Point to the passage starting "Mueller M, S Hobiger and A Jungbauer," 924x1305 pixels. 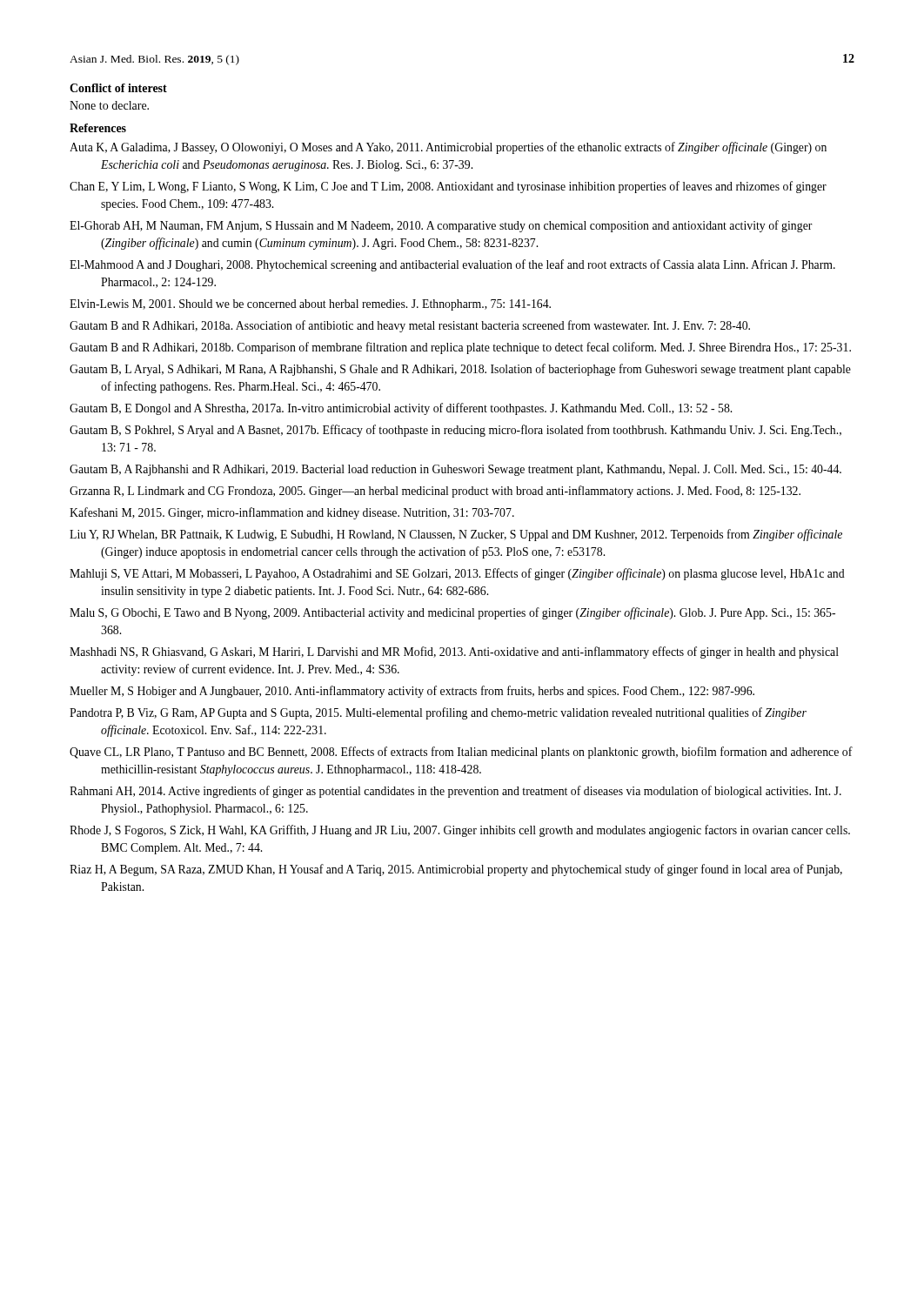click(412, 691)
